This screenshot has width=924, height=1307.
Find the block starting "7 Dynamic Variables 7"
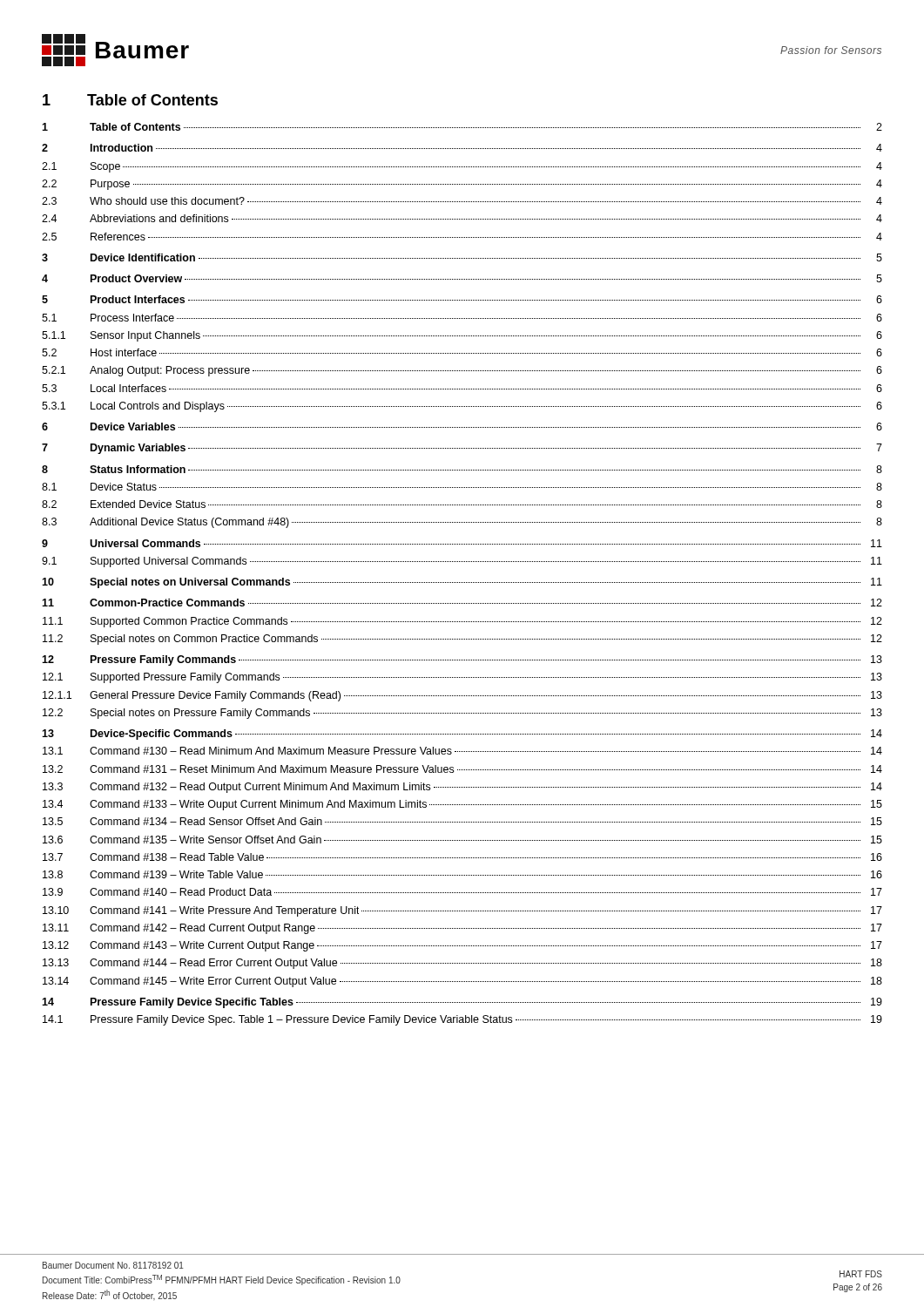(x=462, y=448)
